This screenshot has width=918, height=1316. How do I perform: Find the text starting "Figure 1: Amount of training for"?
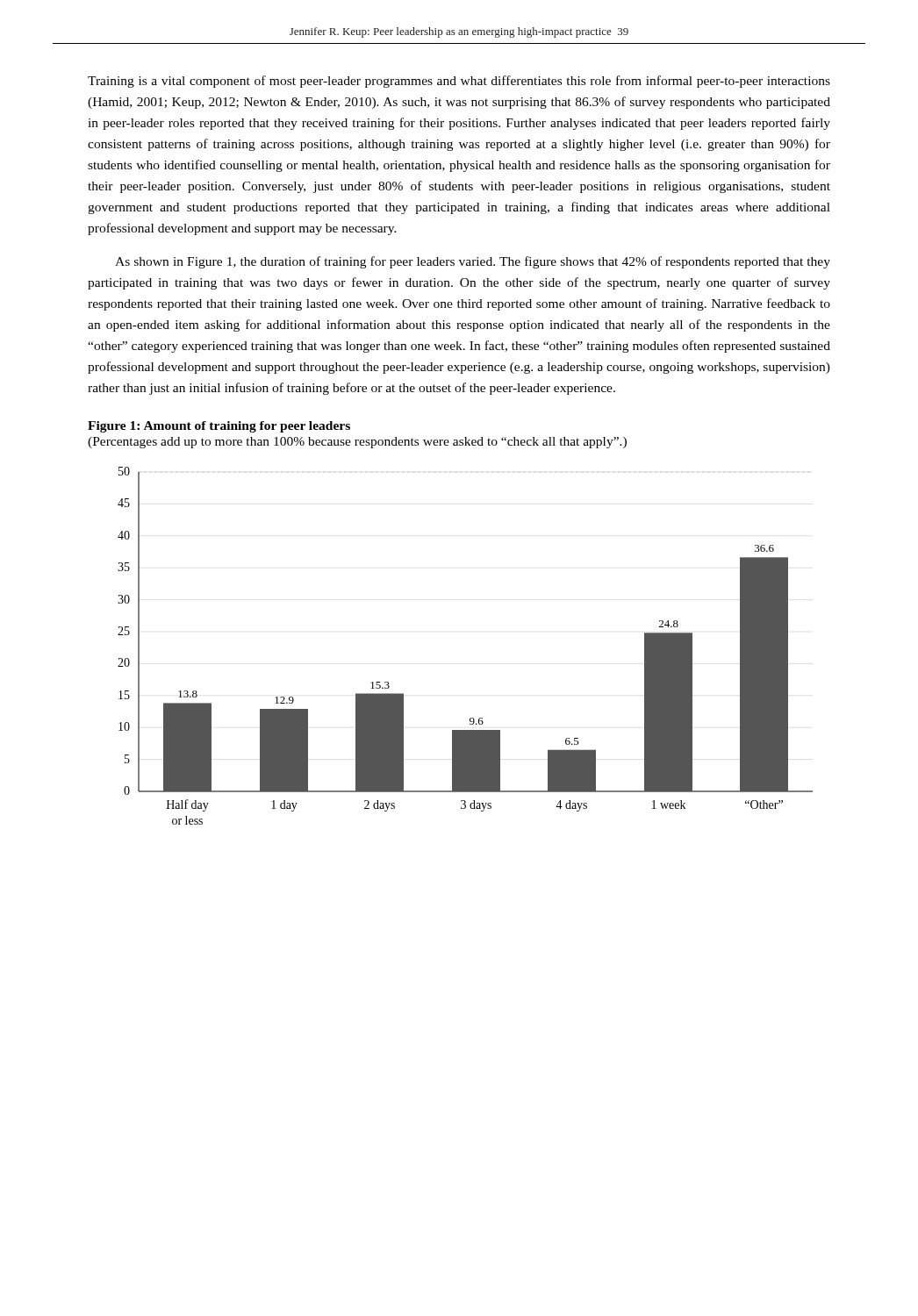coord(357,433)
